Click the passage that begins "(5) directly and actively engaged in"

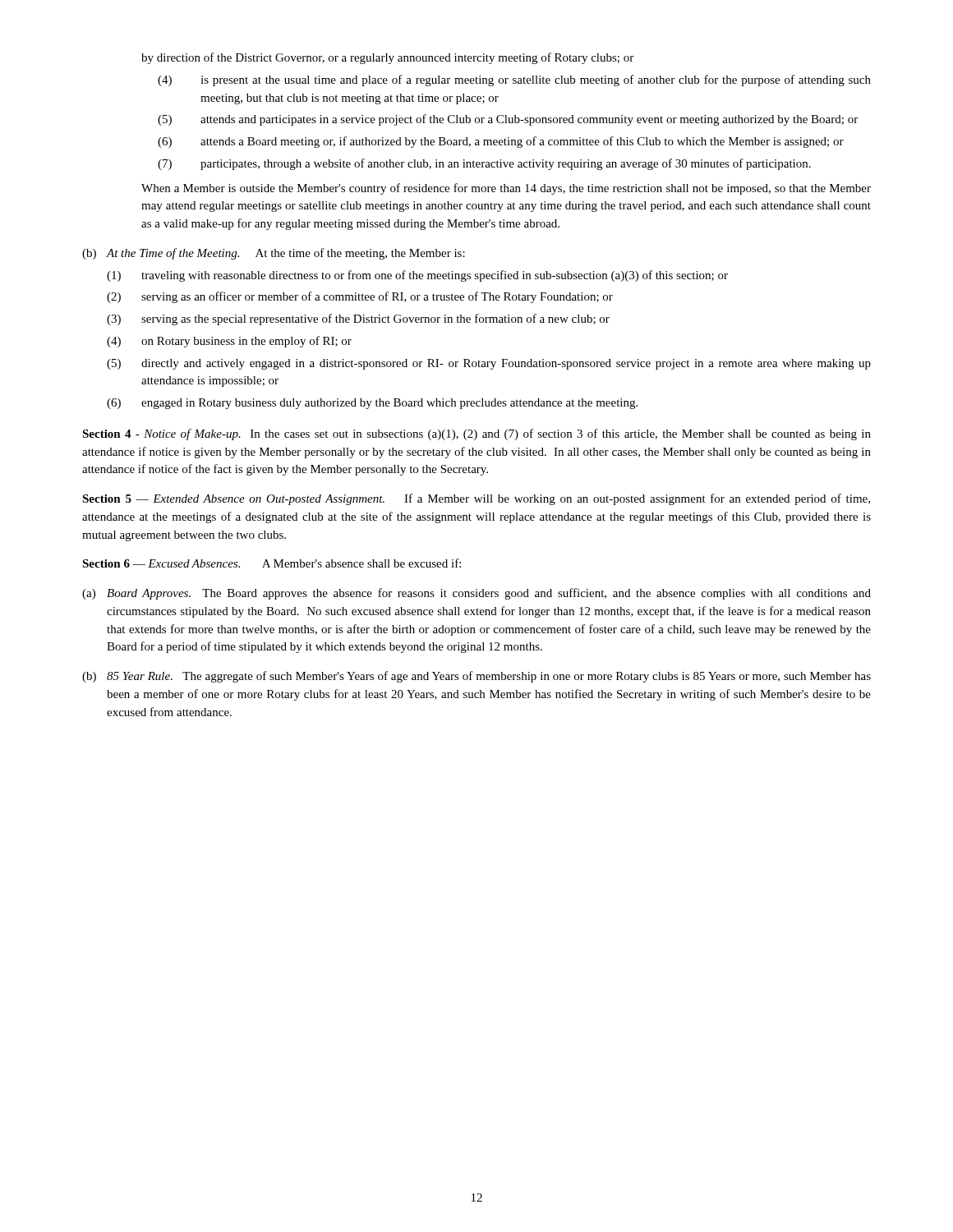pos(489,372)
